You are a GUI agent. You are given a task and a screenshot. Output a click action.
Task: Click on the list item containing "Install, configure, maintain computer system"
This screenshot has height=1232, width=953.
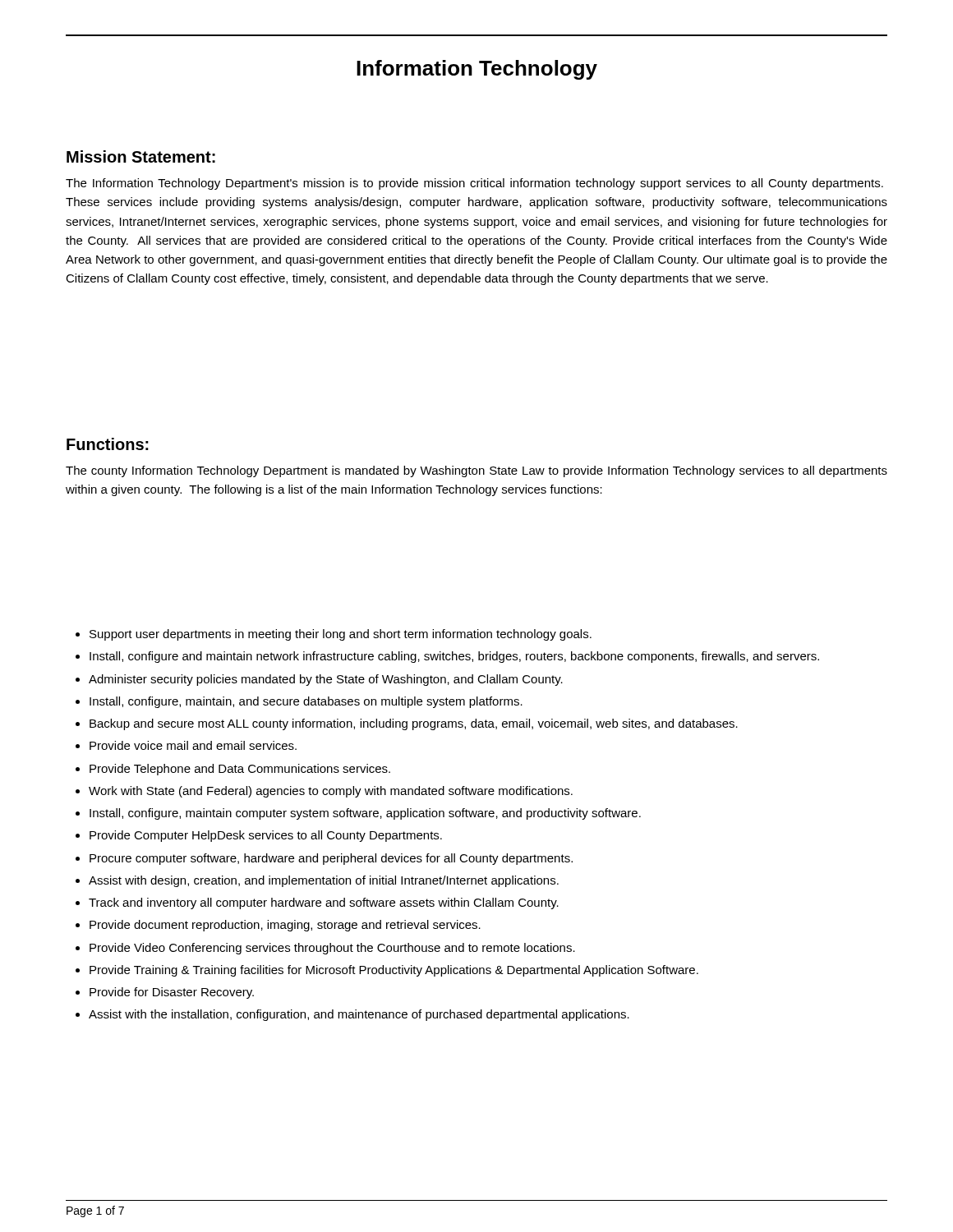[x=365, y=813]
